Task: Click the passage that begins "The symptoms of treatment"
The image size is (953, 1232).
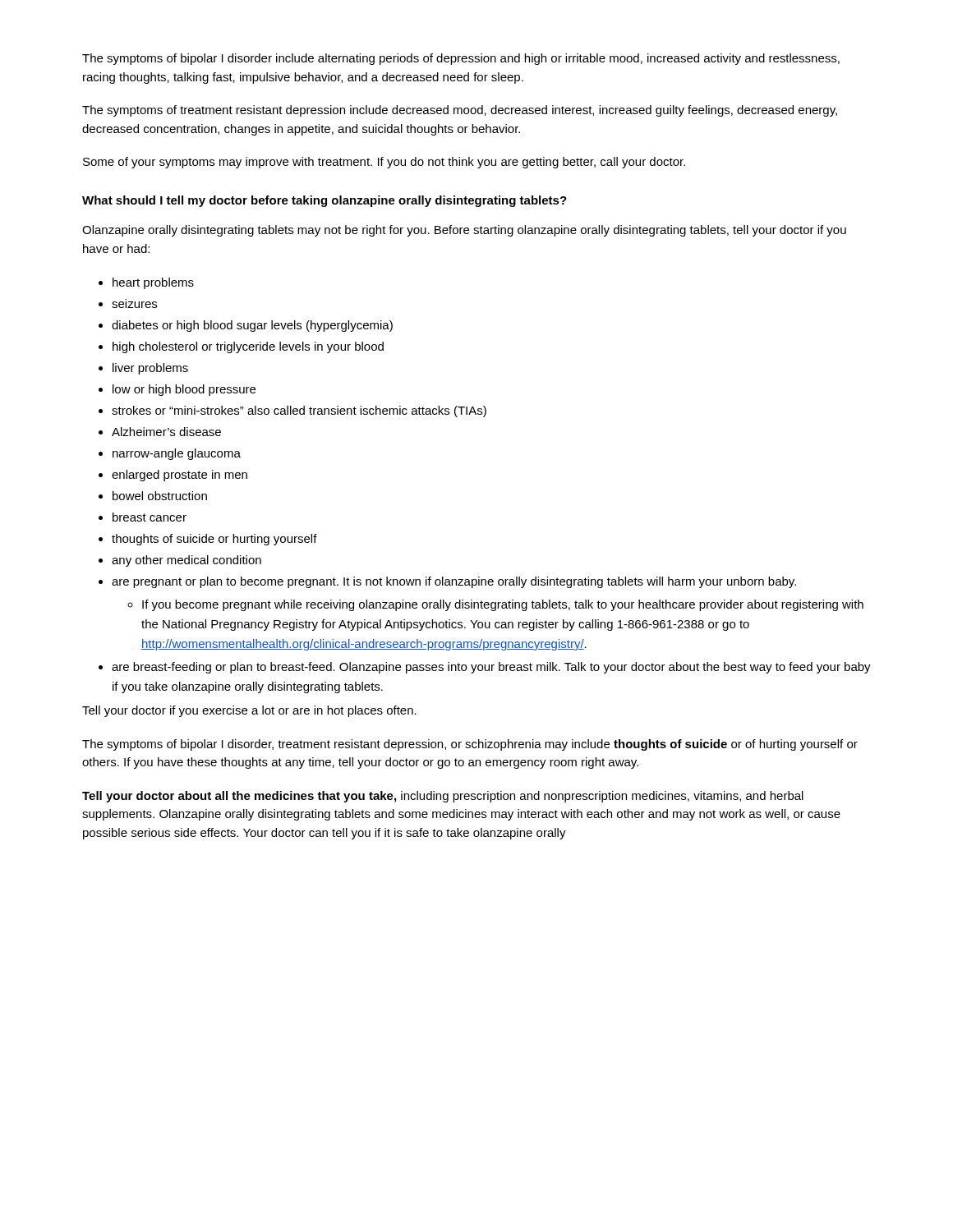Action: [476, 120]
